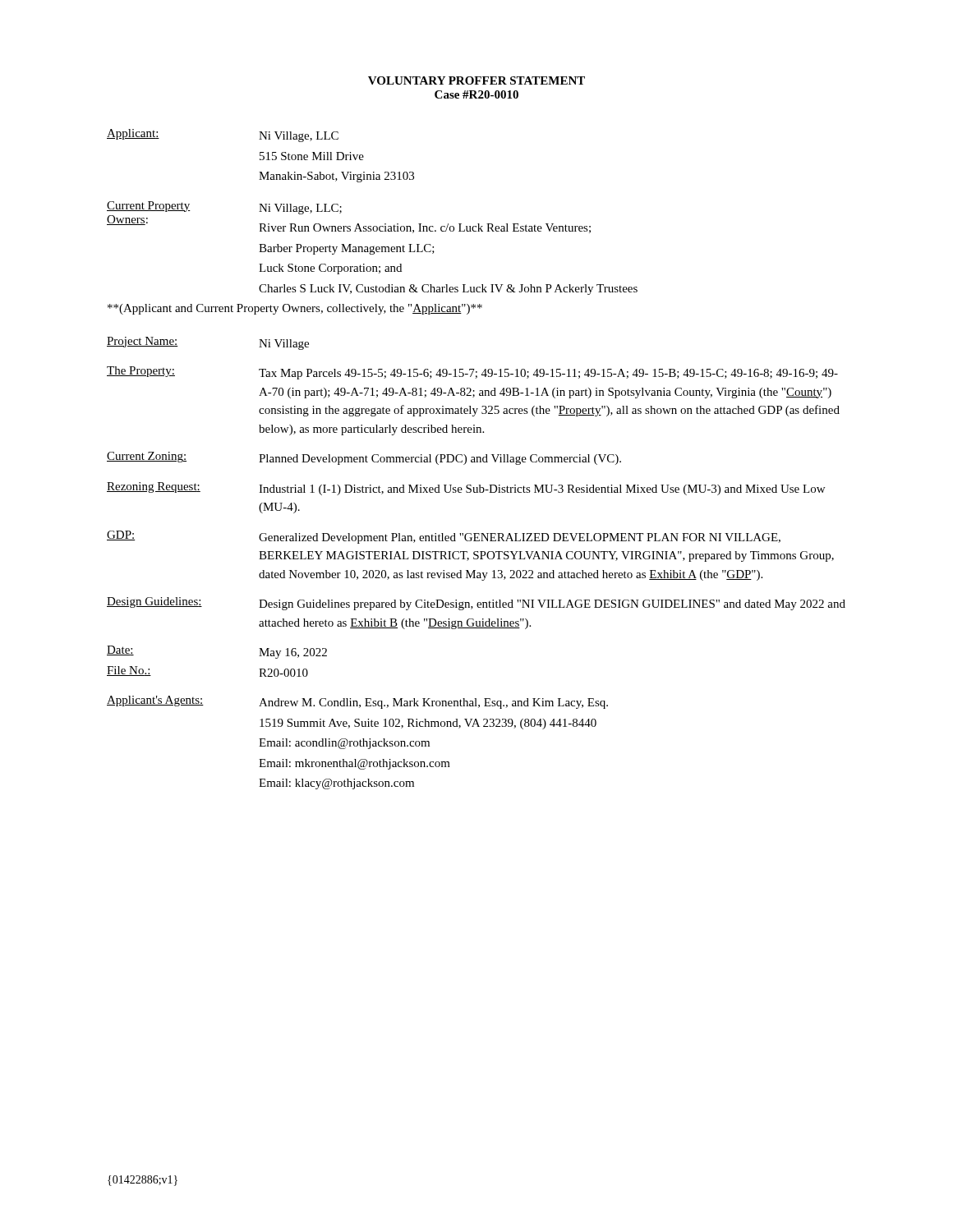Find the block on this page that starts "Applicant's Agents: Andrew M. Condlin,"
Viewport: 953px width, 1232px height.
[357, 702]
